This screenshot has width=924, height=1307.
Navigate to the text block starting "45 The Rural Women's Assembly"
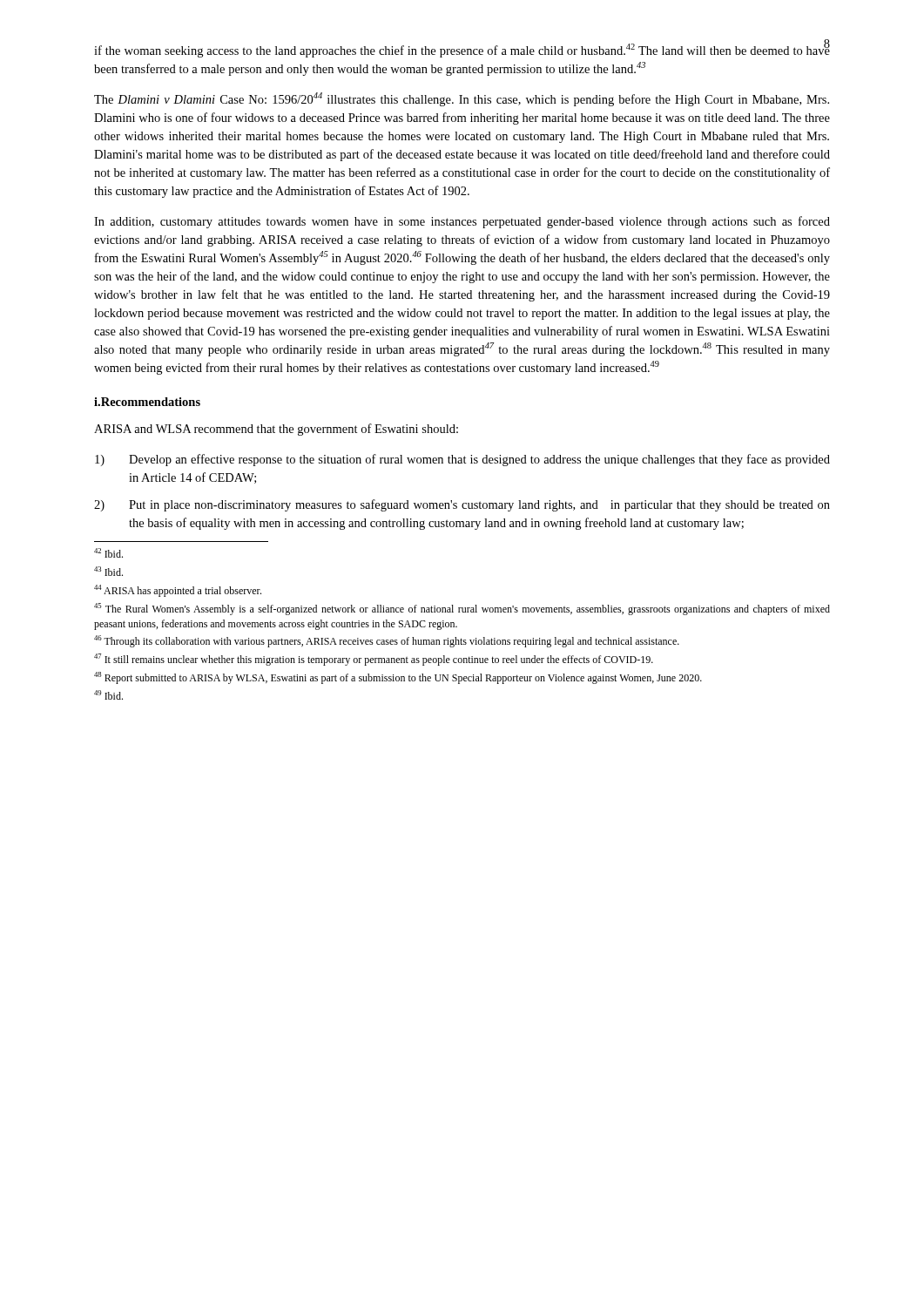462,616
